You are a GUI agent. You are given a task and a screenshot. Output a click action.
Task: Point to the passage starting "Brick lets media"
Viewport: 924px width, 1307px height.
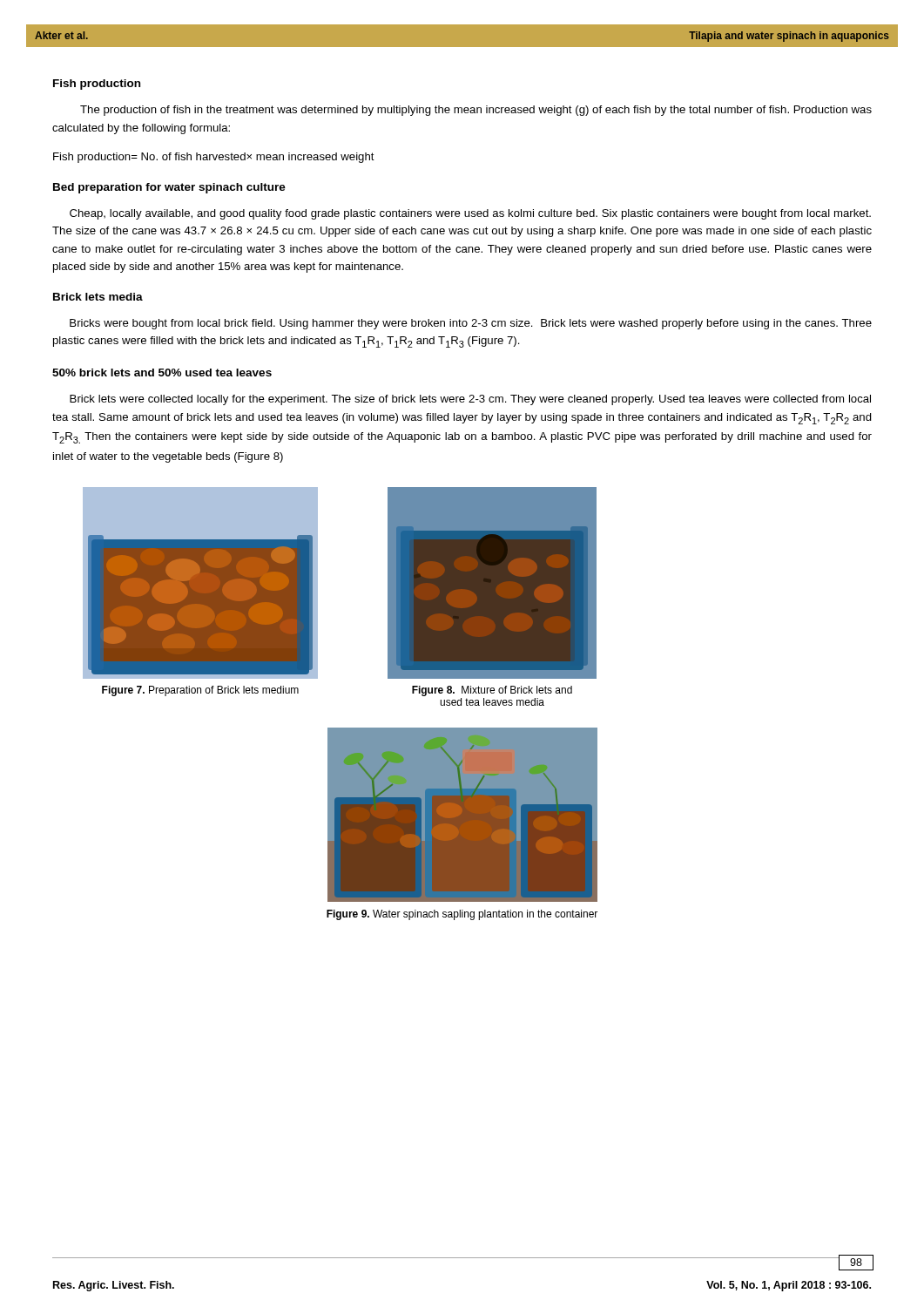[97, 296]
